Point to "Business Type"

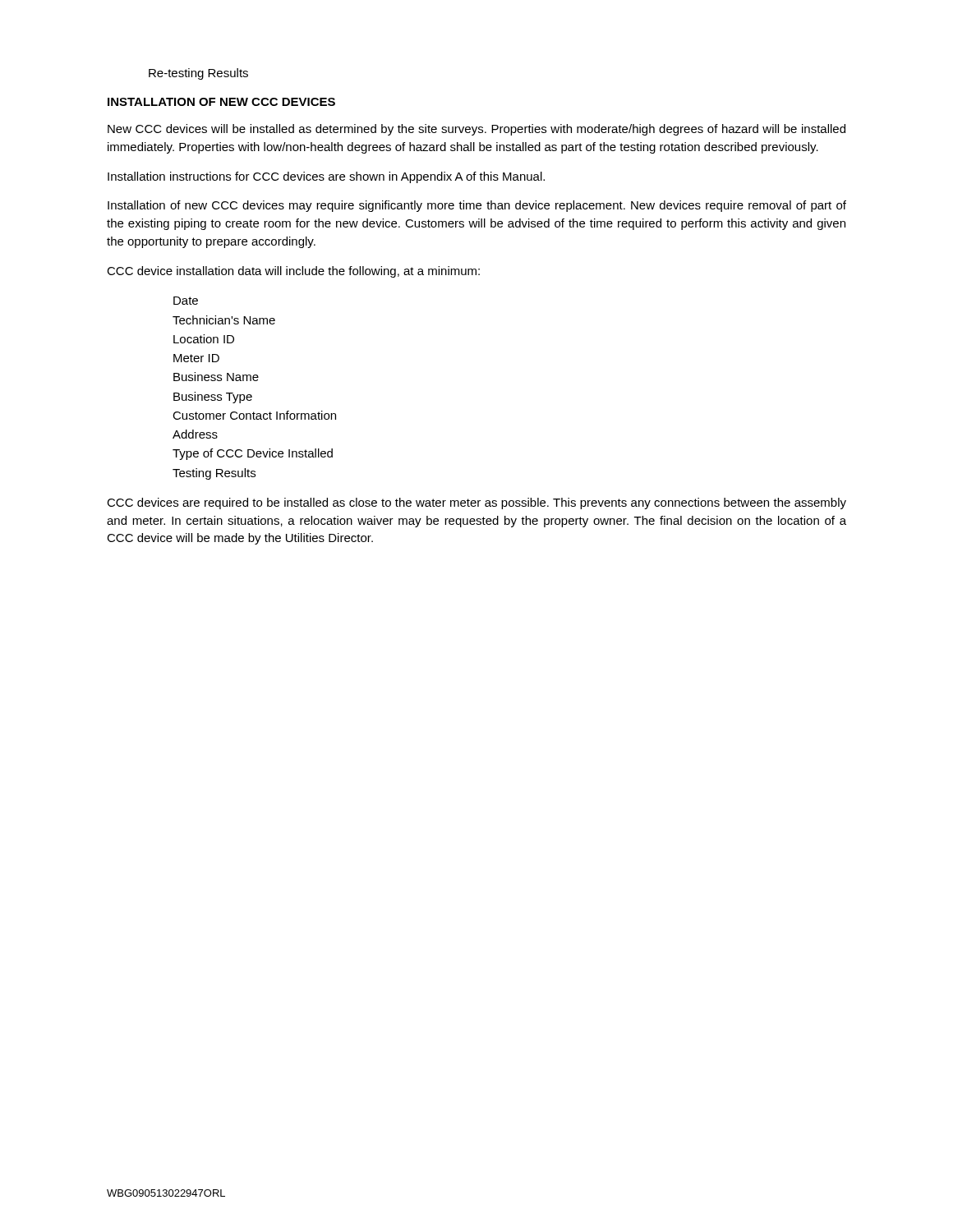212,396
